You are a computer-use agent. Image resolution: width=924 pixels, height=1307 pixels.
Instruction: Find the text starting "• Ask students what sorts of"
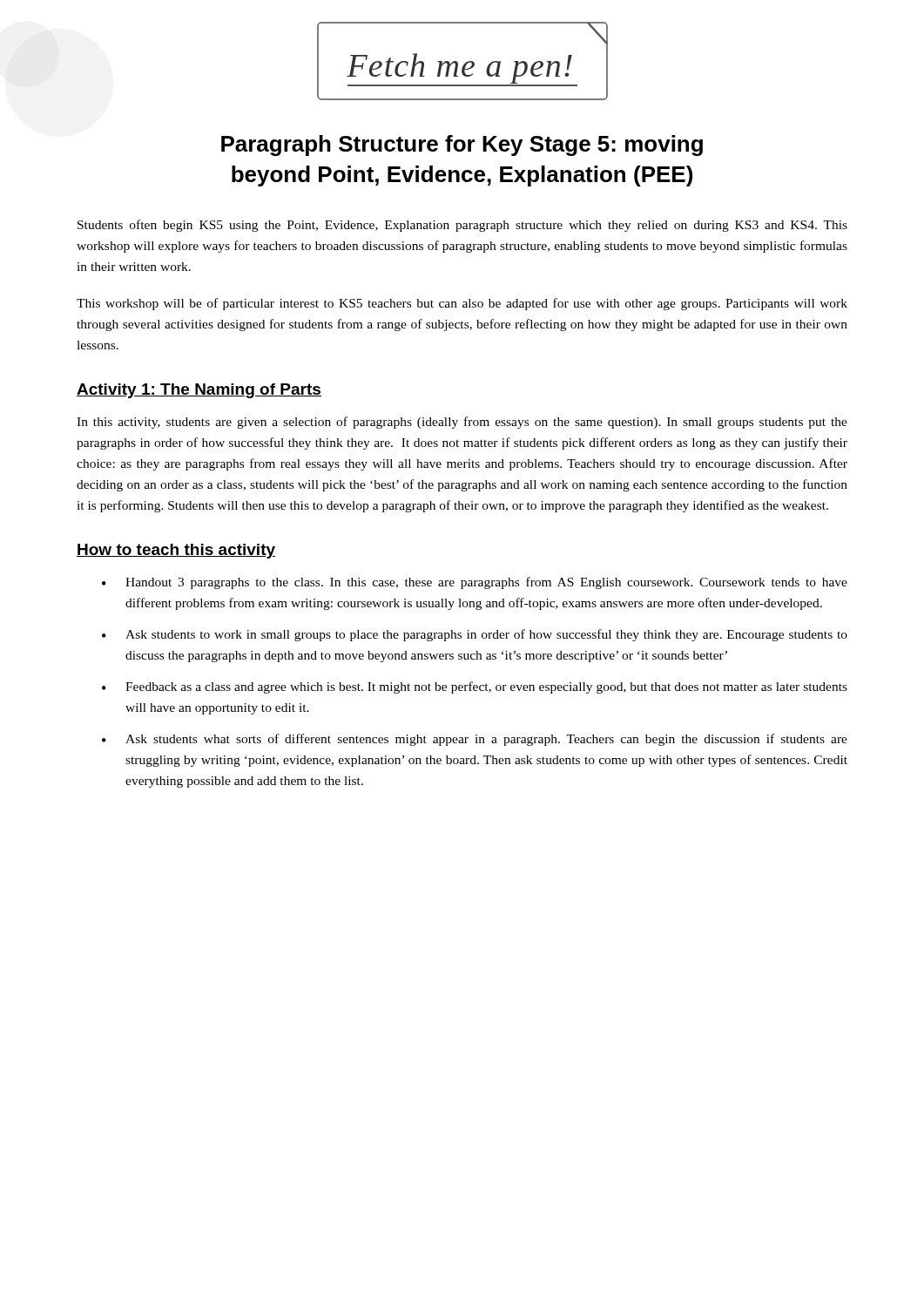click(x=474, y=760)
